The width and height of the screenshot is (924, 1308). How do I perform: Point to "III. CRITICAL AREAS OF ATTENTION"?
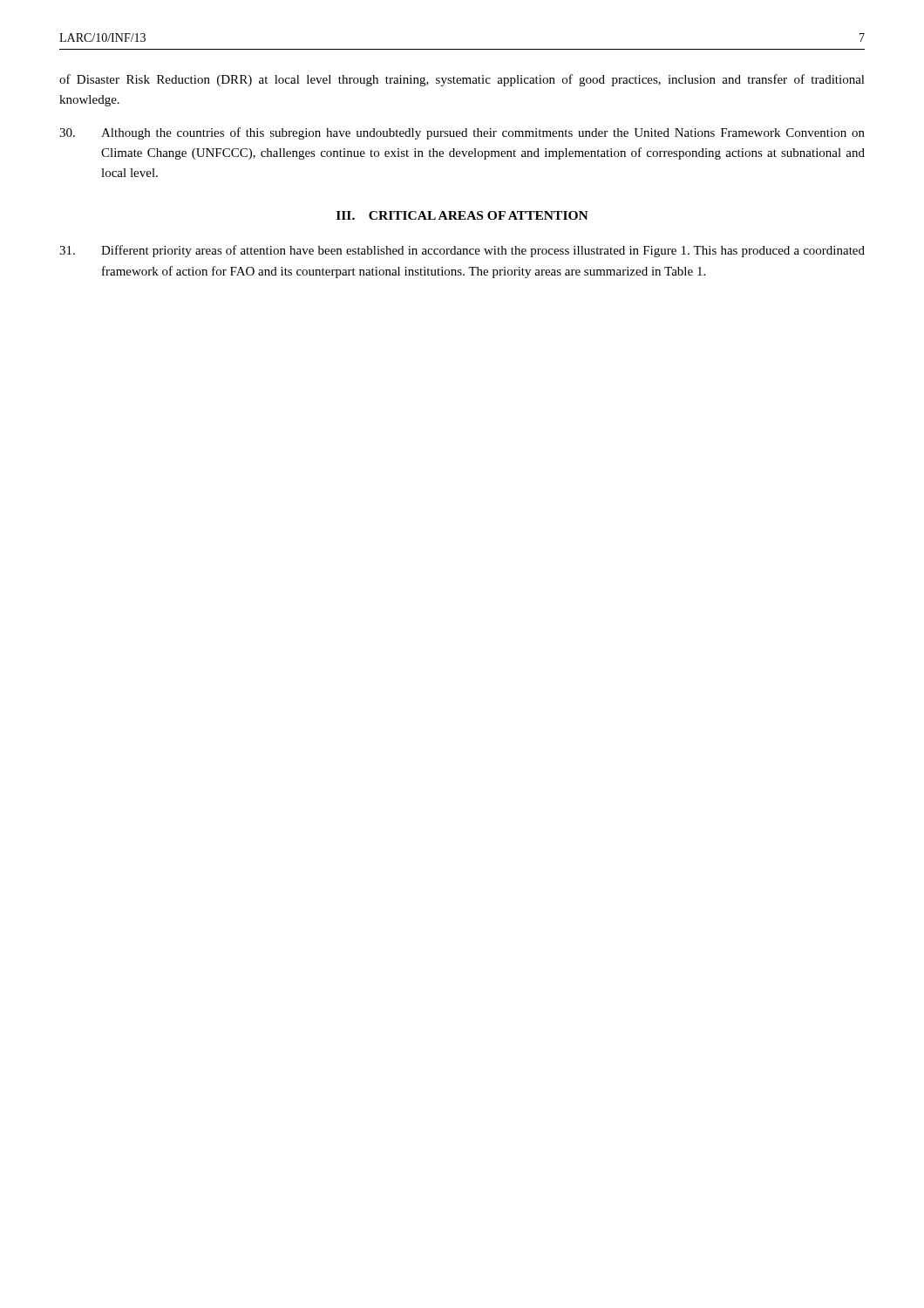[462, 215]
